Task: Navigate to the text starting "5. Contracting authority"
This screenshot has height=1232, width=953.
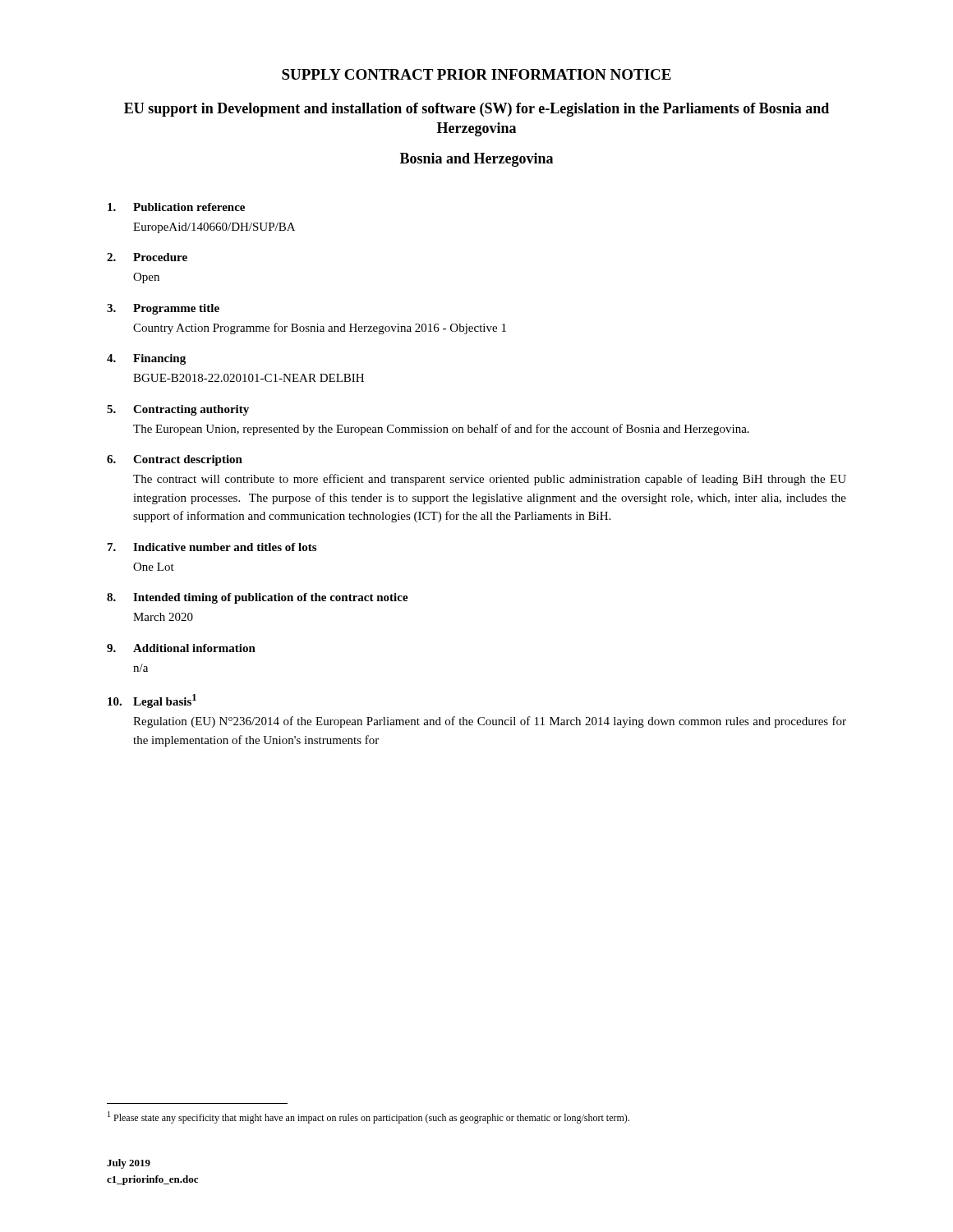Action: [178, 409]
